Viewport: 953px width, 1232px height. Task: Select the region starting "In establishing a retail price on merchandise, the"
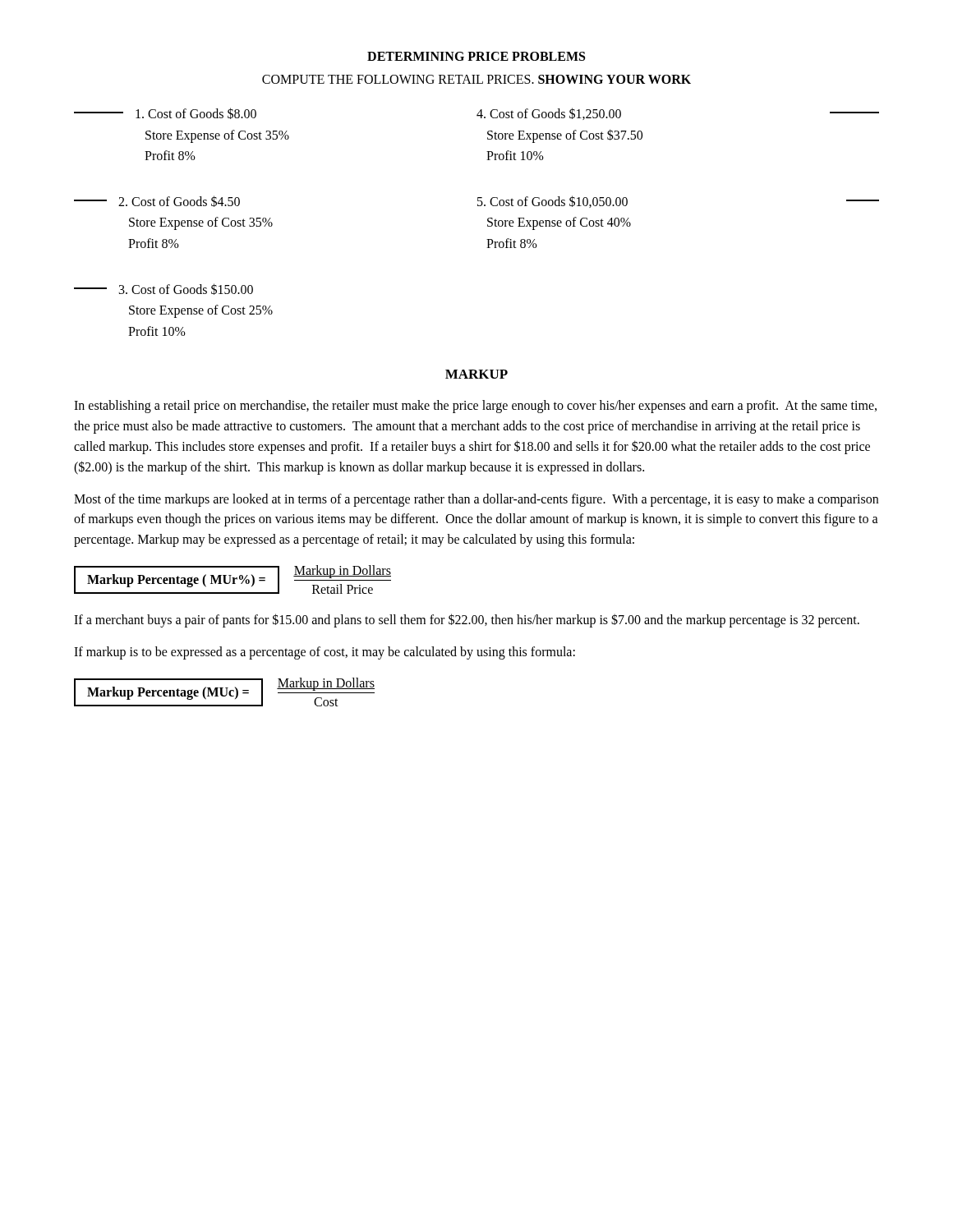click(x=476, y=436)
